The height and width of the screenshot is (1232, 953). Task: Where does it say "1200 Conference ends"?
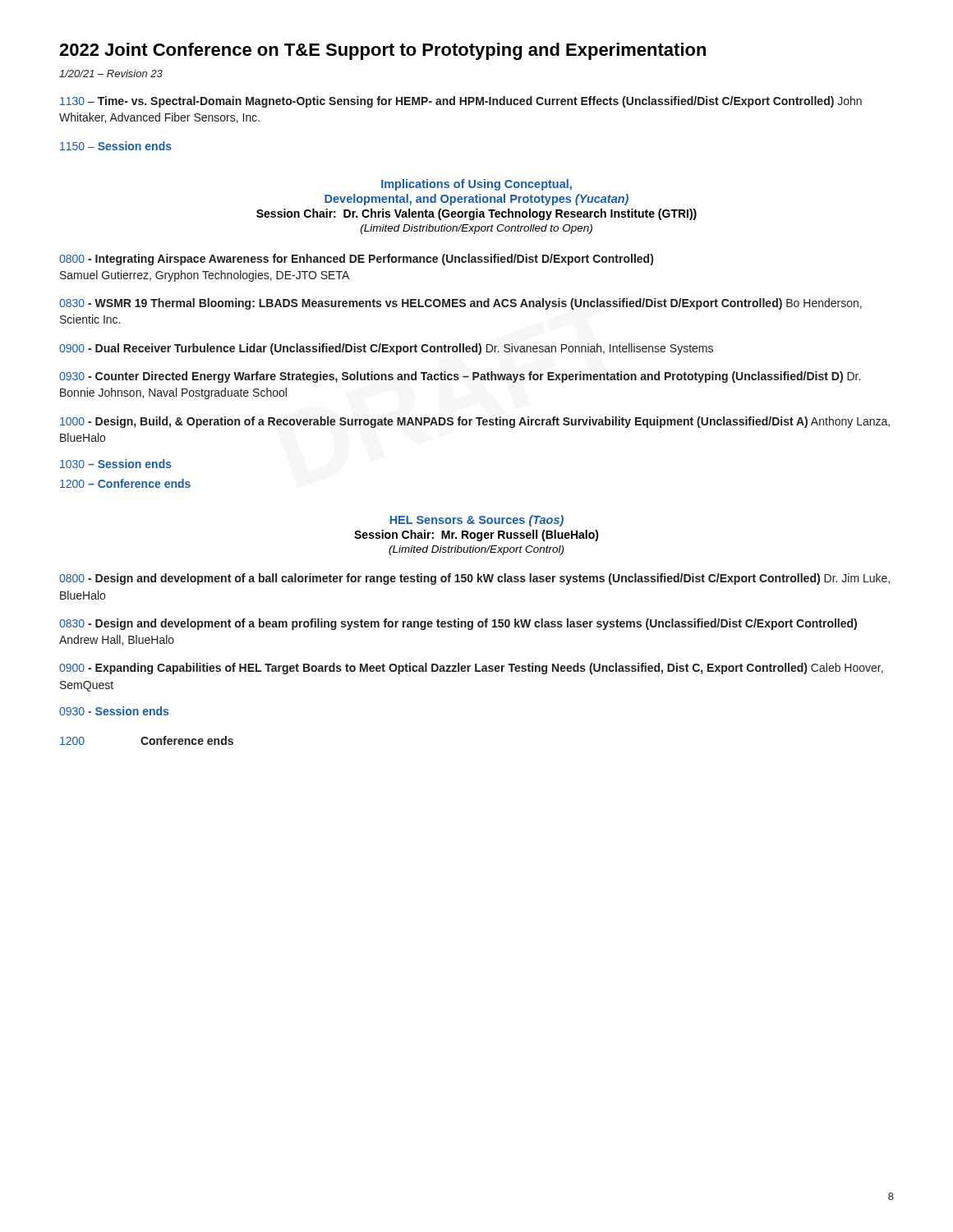coord(146,741)
